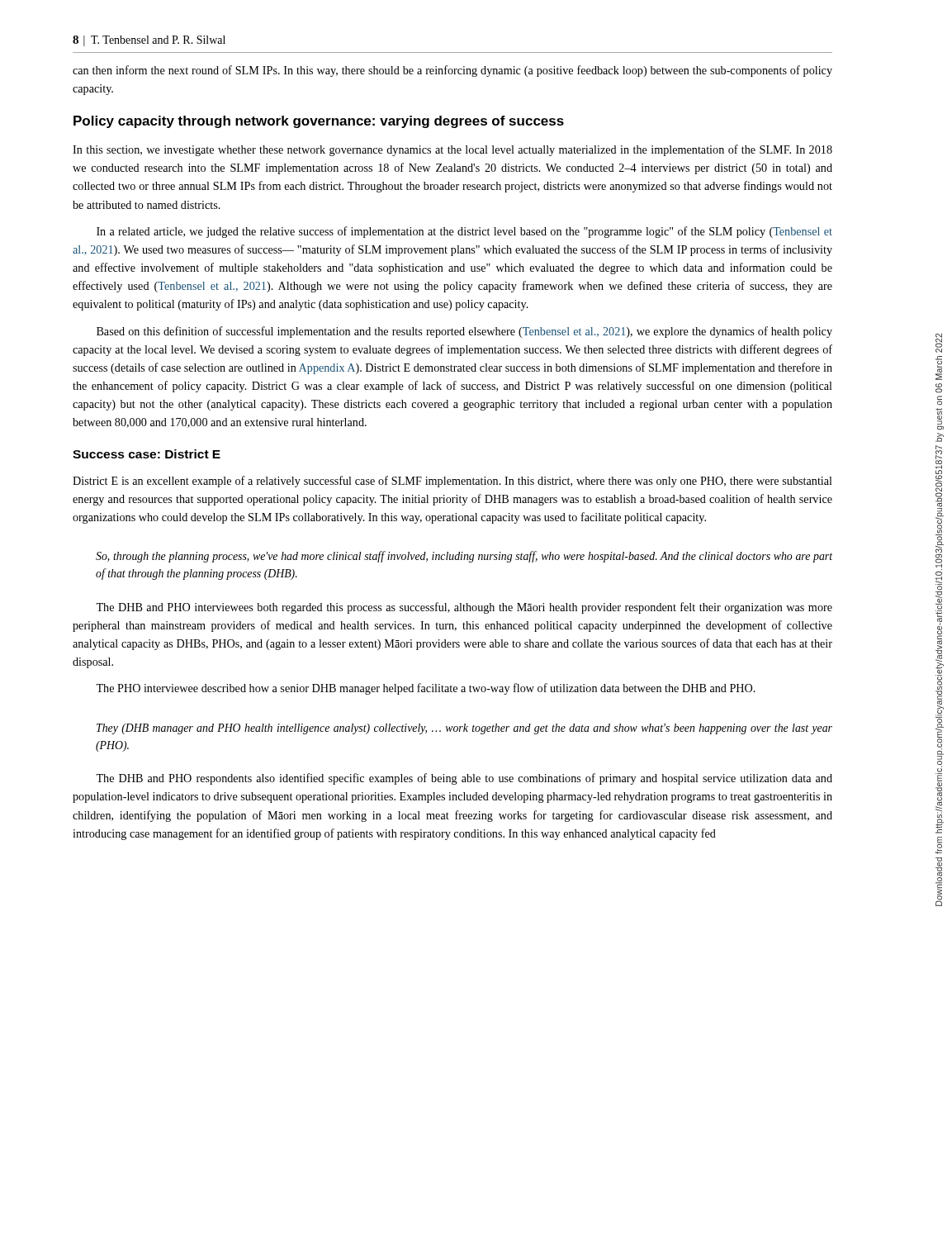Find the block starting "In a related article, we judged the relative"
Viewport: 952px width, 1239px height.
(452, 268)
